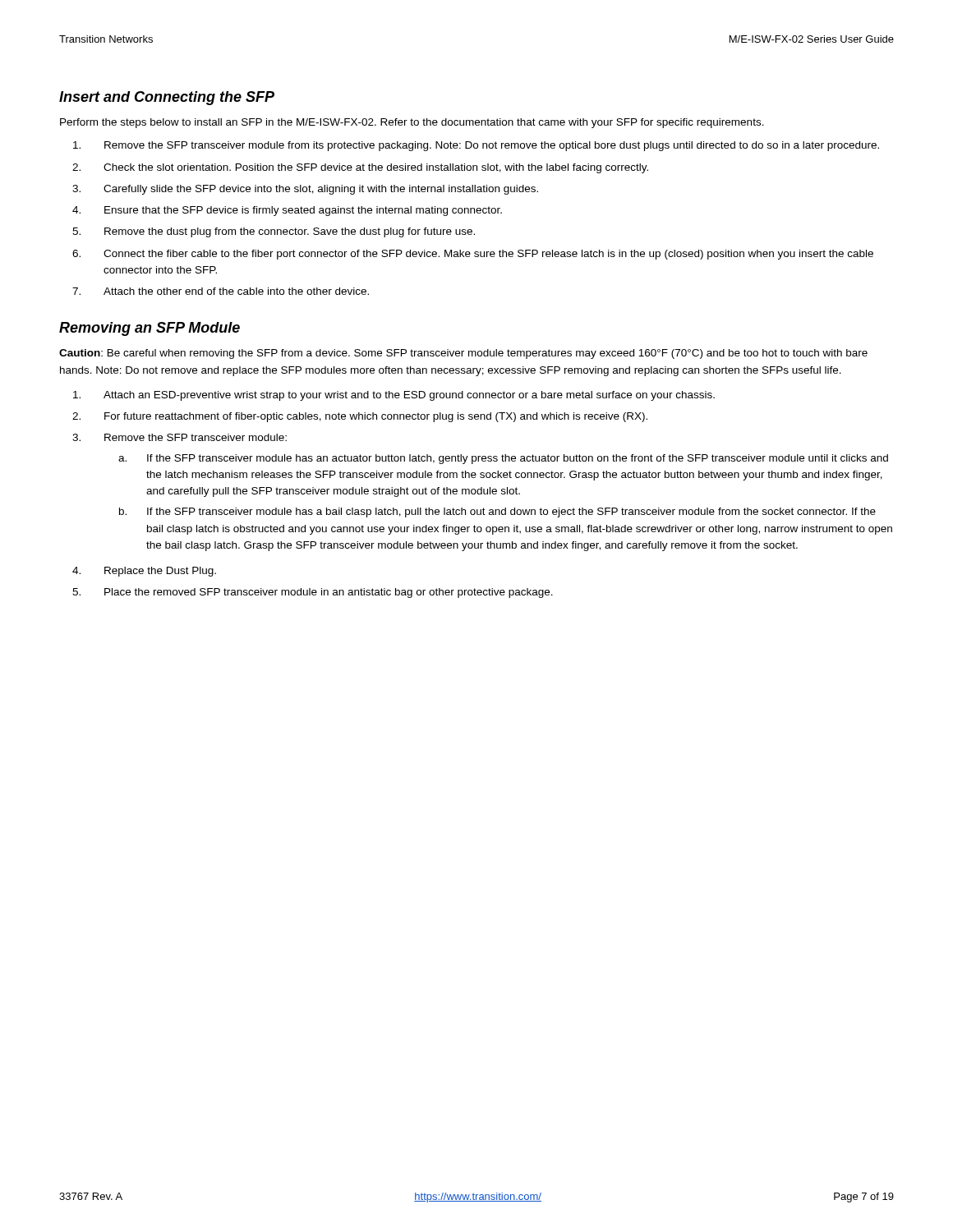Locate the text starting "4. Ensure that the SFP device is firmly"
This screenshot has height=1232, width=953.
pos(476,210)
